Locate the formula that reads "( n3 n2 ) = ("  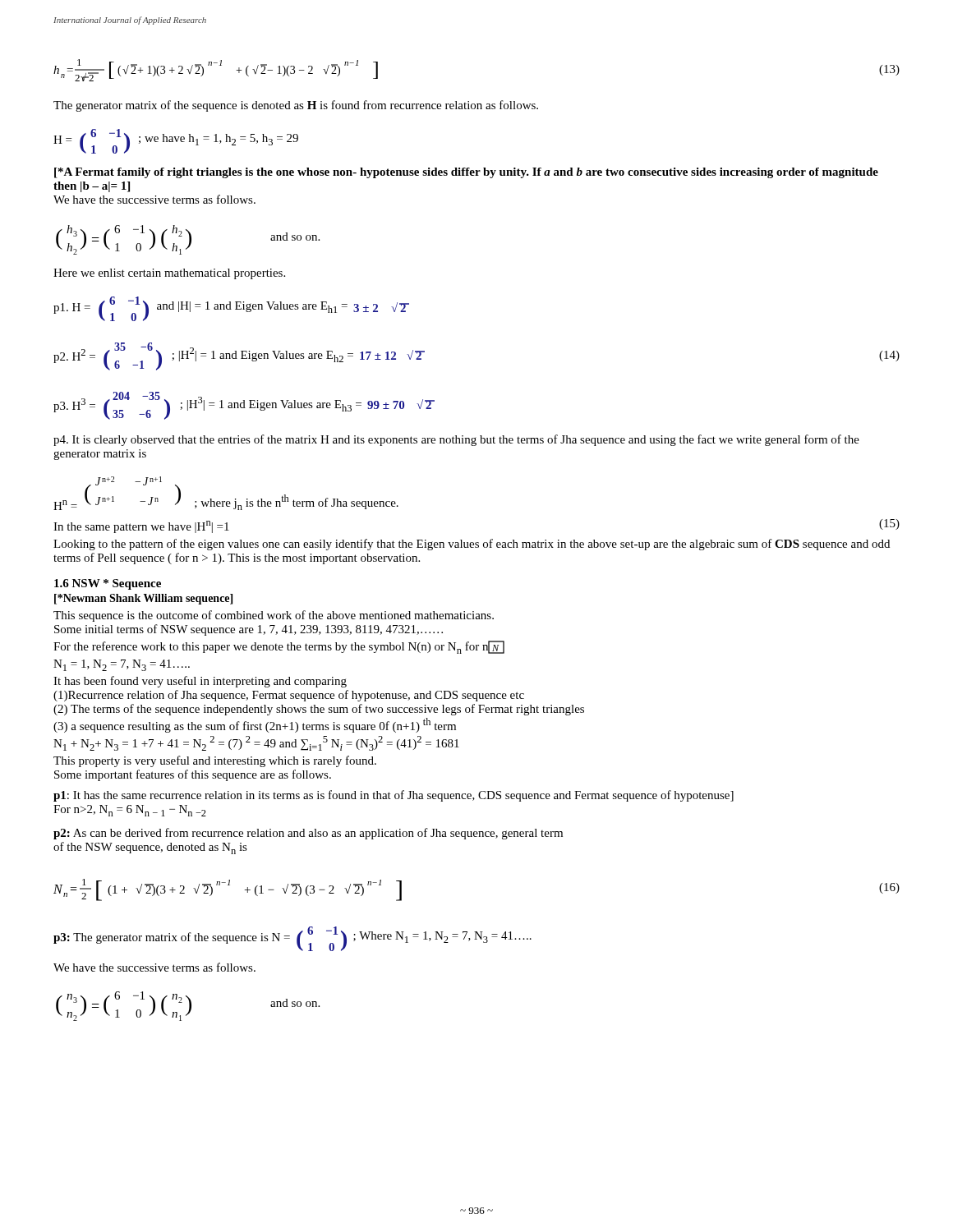click(187, 1003)
